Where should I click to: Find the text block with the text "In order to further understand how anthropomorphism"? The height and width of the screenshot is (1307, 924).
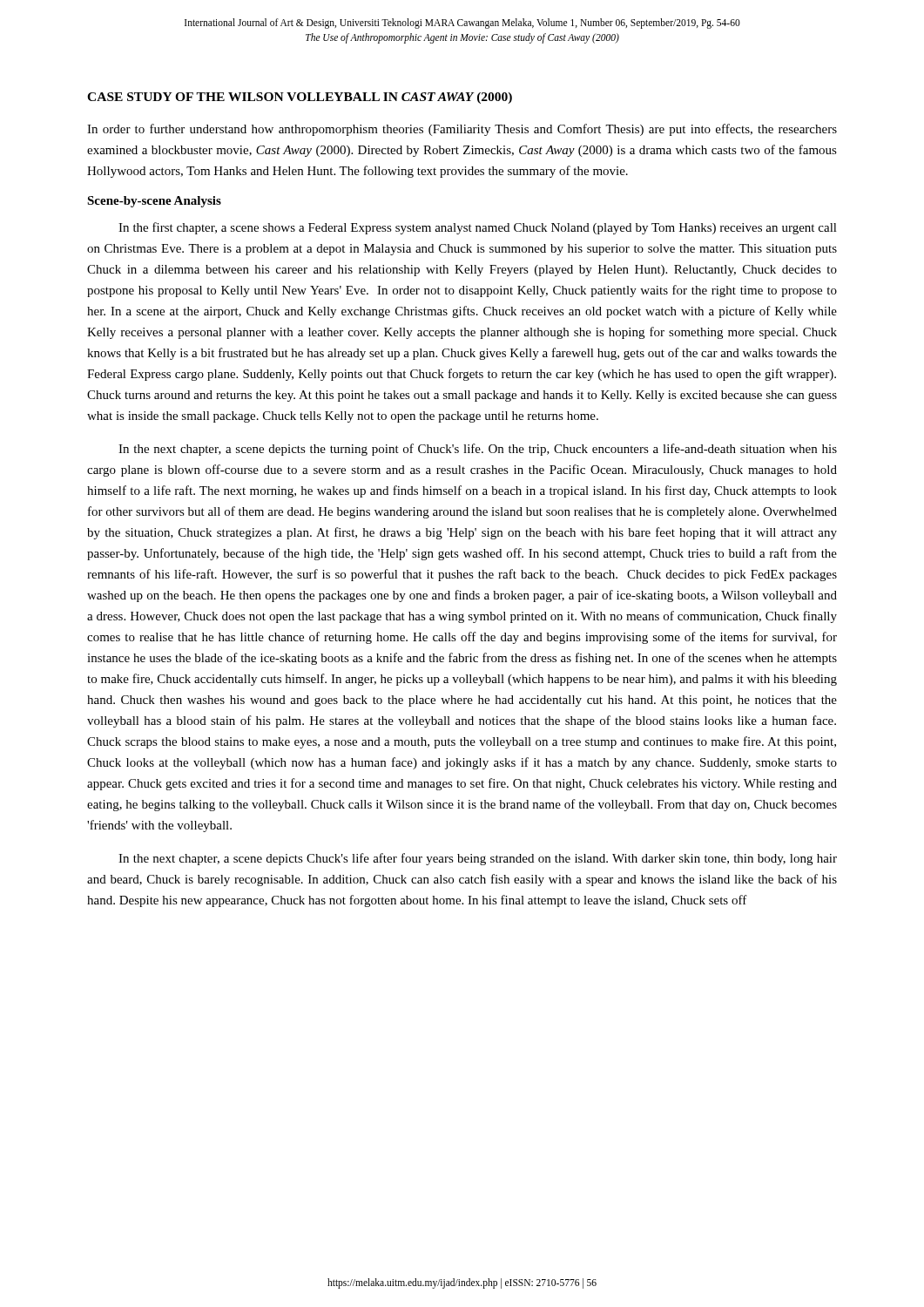(462, 150)
